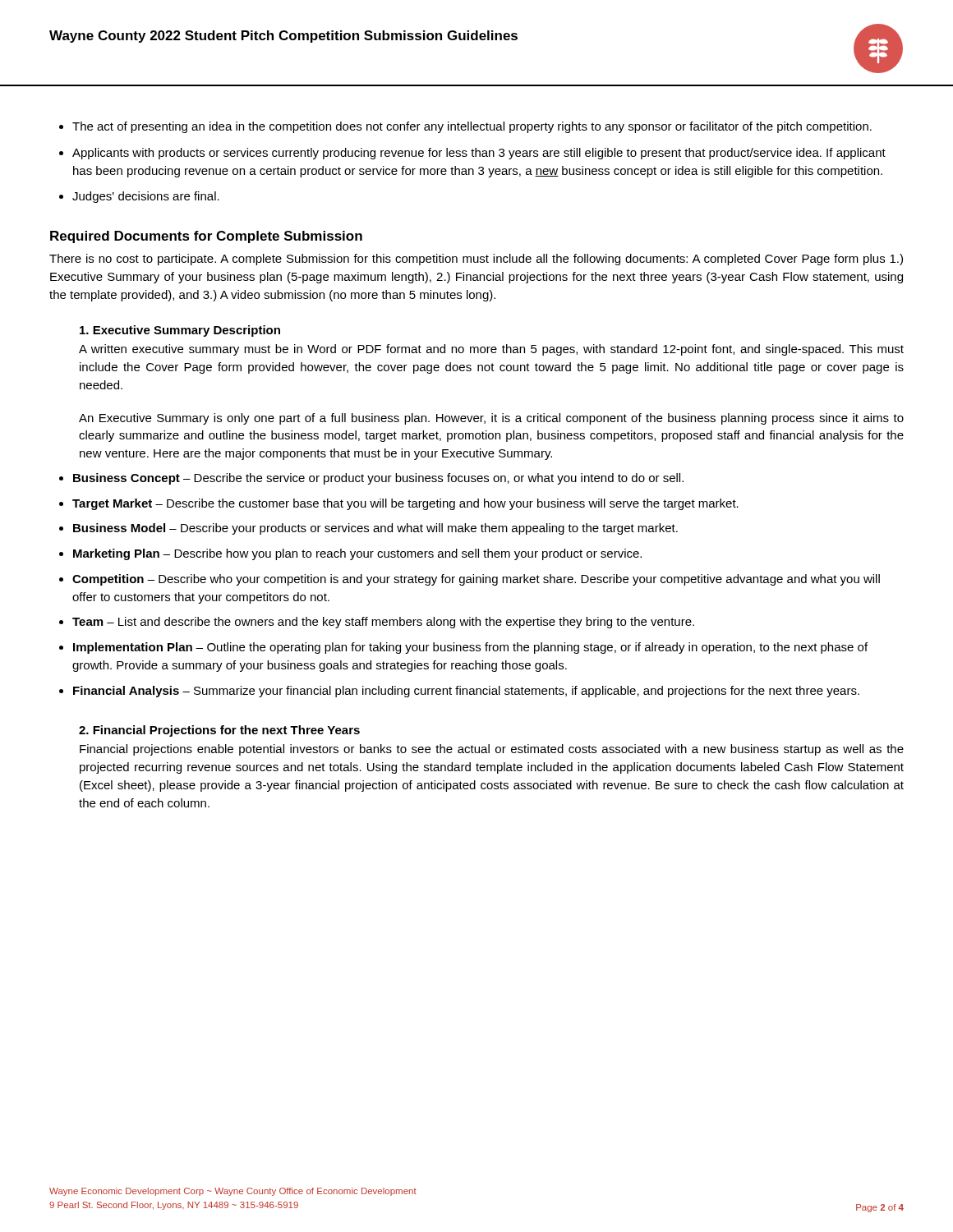This screenshot has width=953, height=1232.
Task: Find the block on this page that starts "There is no cost to participate."
Action: pos(476,276)
